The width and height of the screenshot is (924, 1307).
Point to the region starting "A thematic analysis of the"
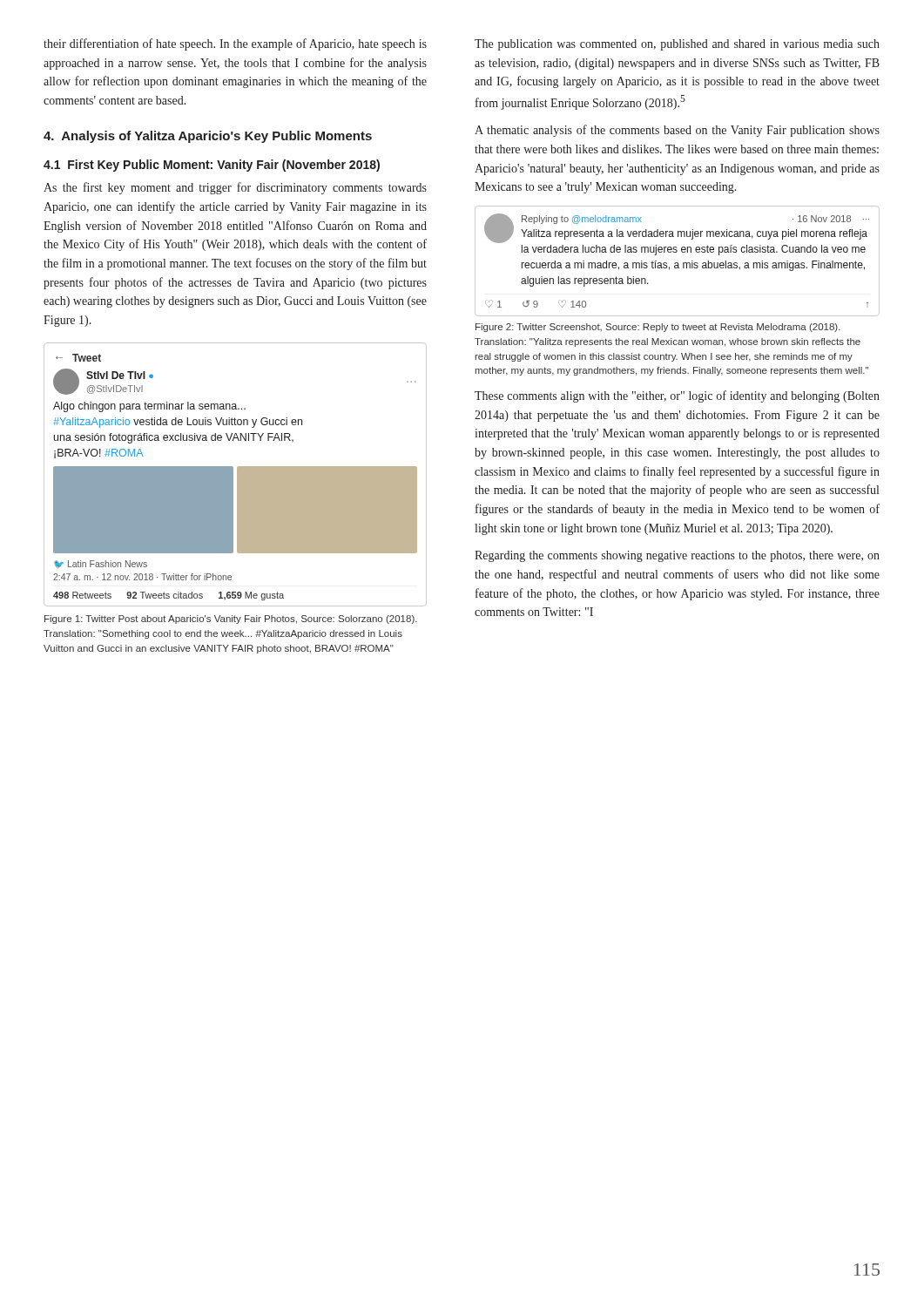tap(677, 159)
